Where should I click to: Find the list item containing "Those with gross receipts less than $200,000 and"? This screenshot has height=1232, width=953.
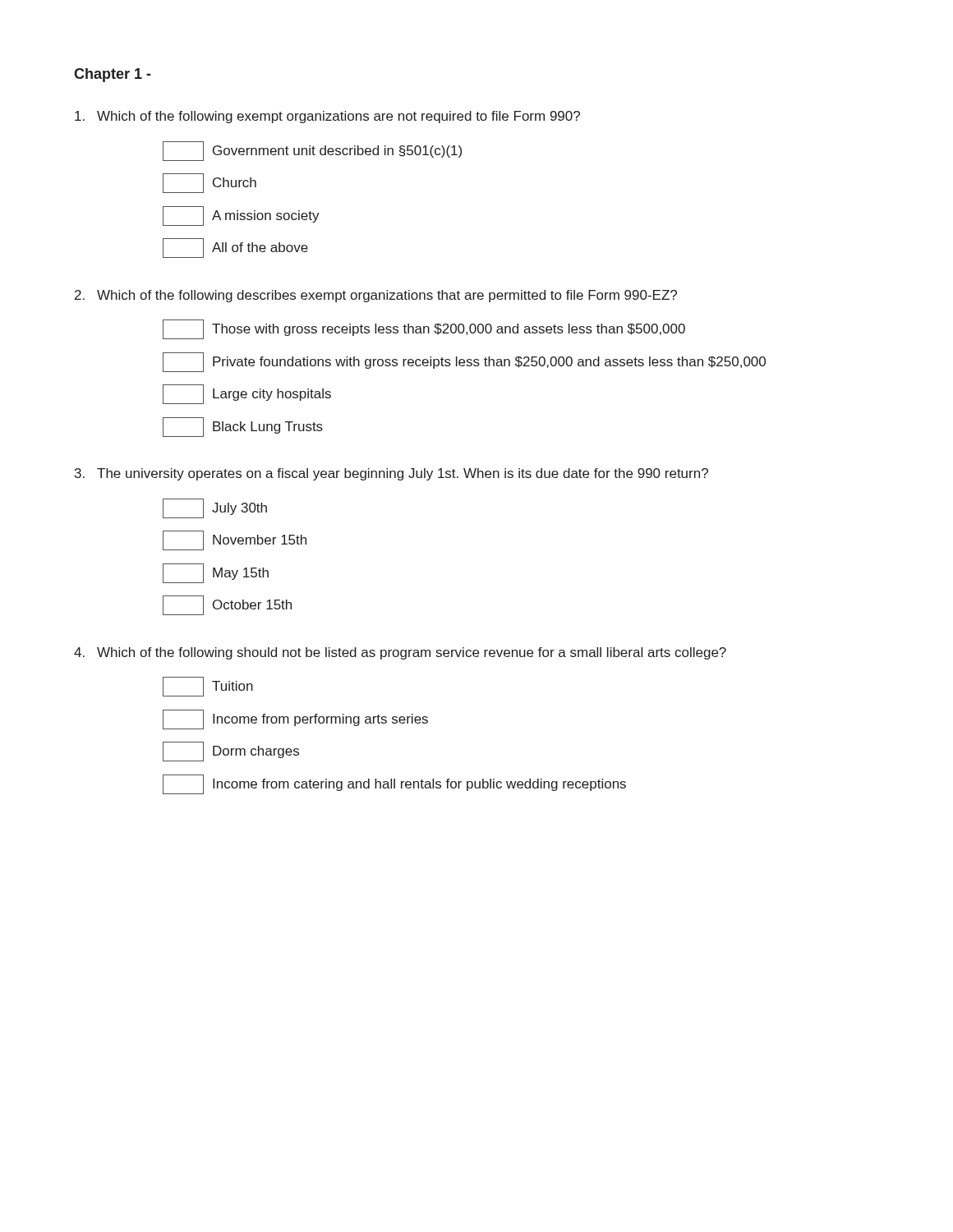coord(521,329)
